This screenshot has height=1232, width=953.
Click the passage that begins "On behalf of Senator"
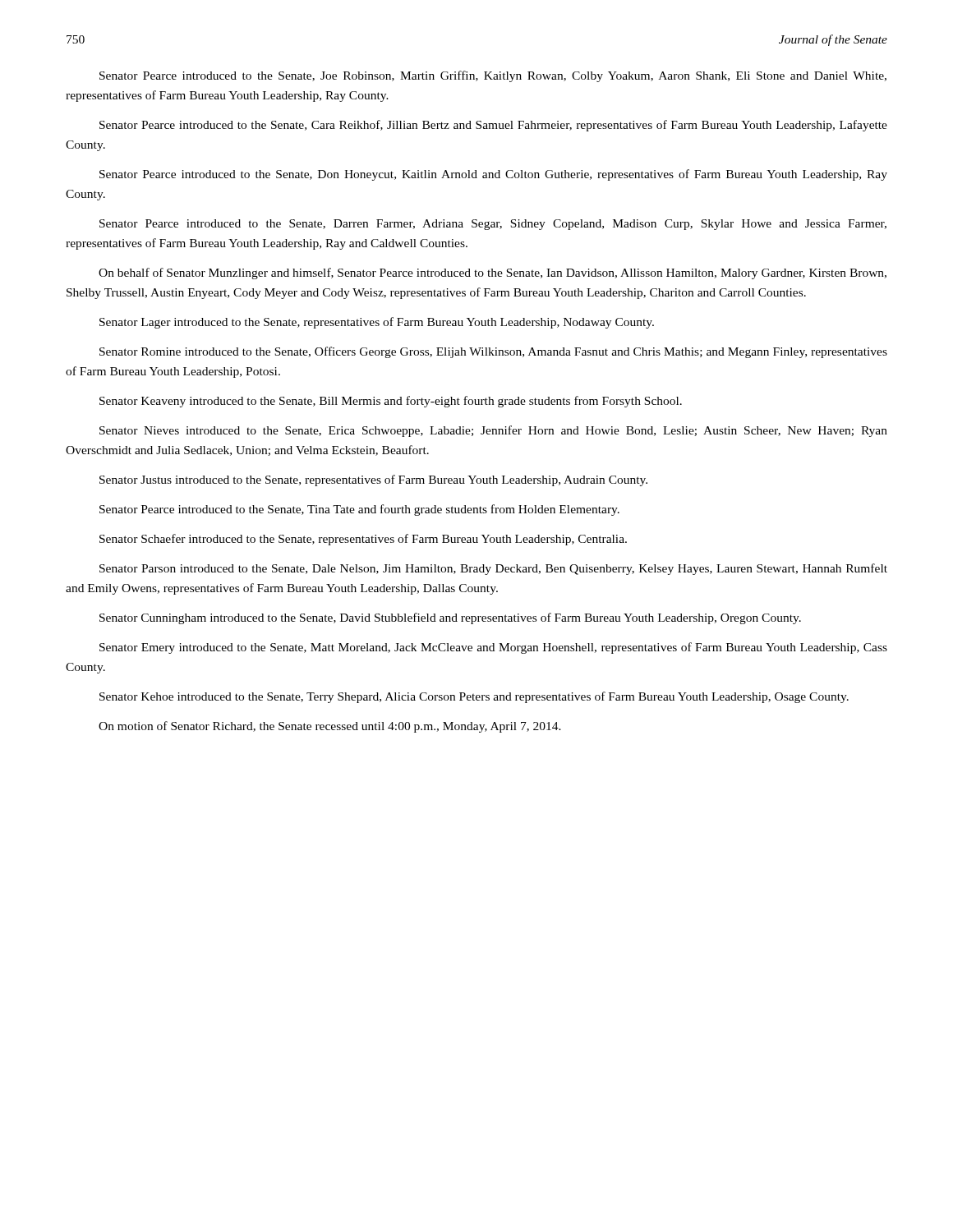[476, 282]
